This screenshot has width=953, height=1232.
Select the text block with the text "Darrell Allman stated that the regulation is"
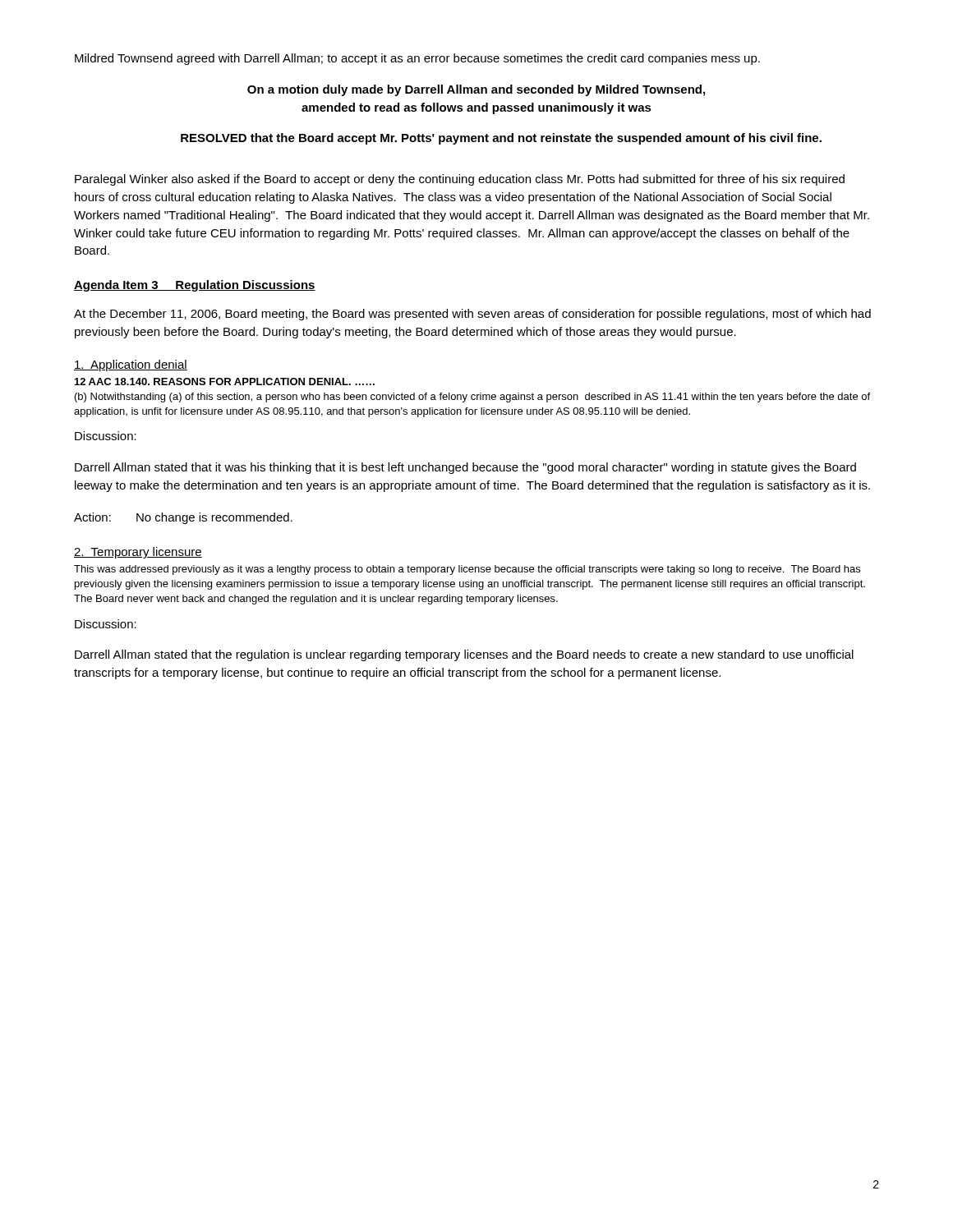[x=464, y=663]
